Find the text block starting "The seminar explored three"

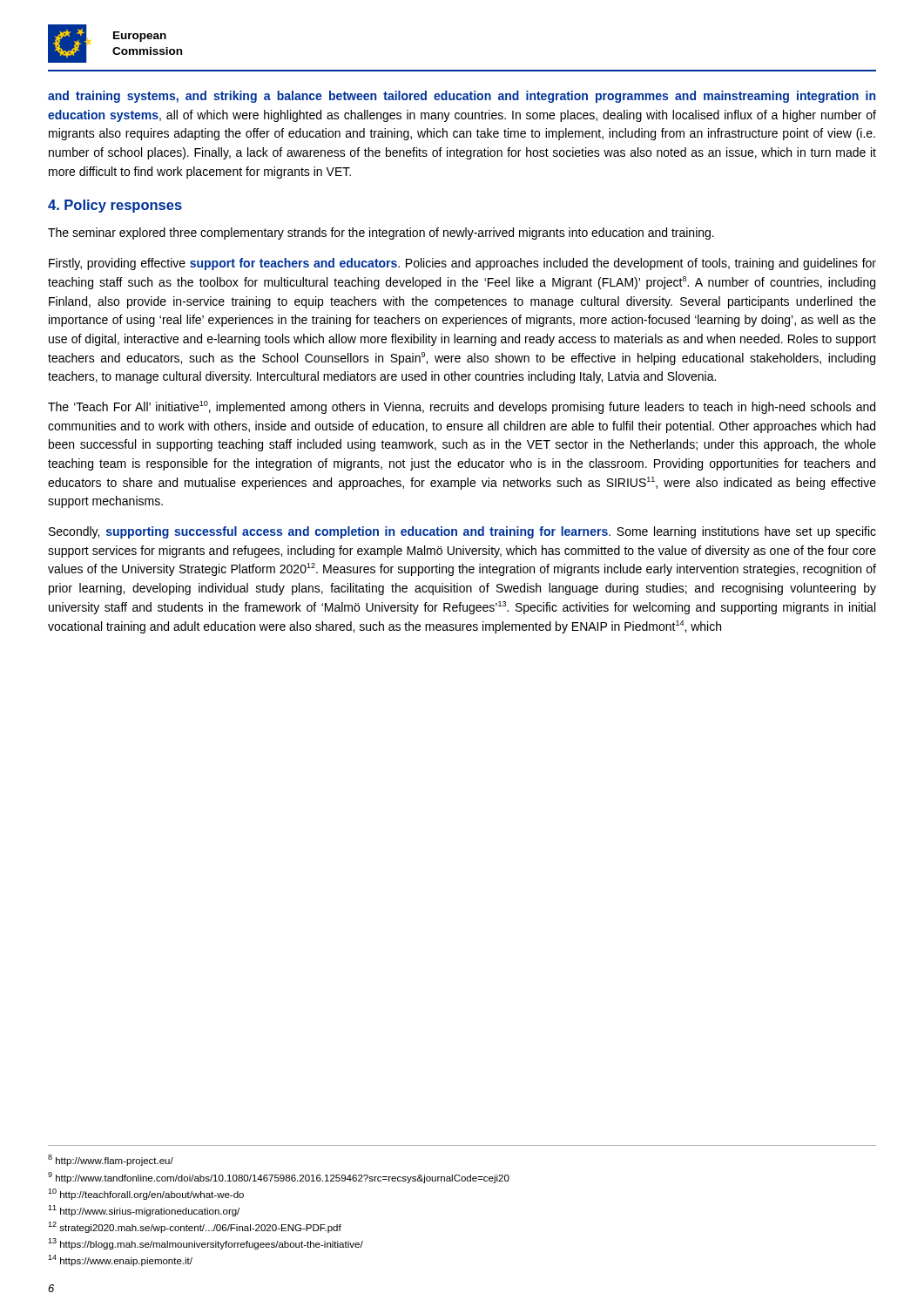(x=462, y=234)
